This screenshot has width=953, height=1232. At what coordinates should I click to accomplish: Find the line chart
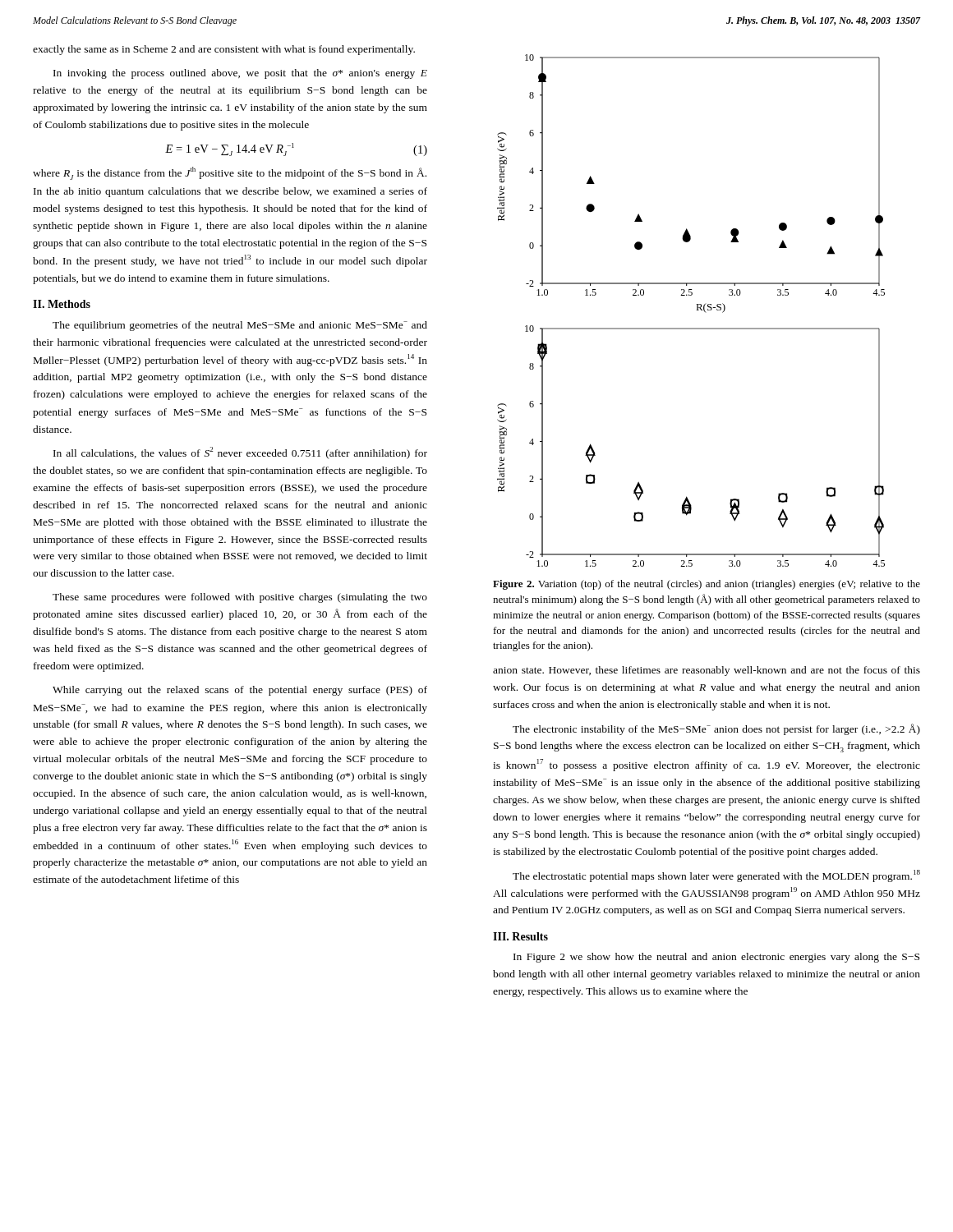tap(694, 306)
